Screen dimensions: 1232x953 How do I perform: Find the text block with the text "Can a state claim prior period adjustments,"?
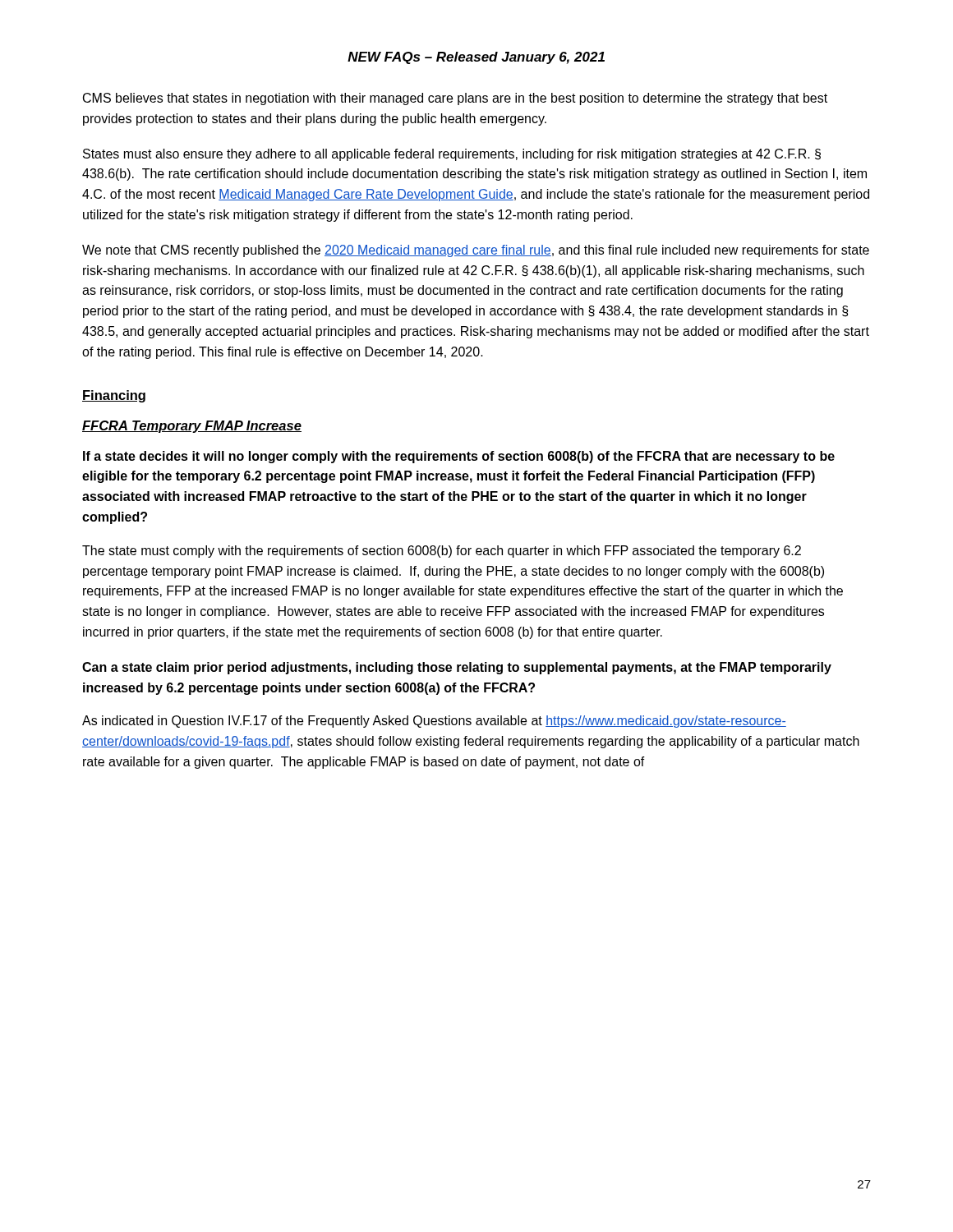click(x=457, y=677)
